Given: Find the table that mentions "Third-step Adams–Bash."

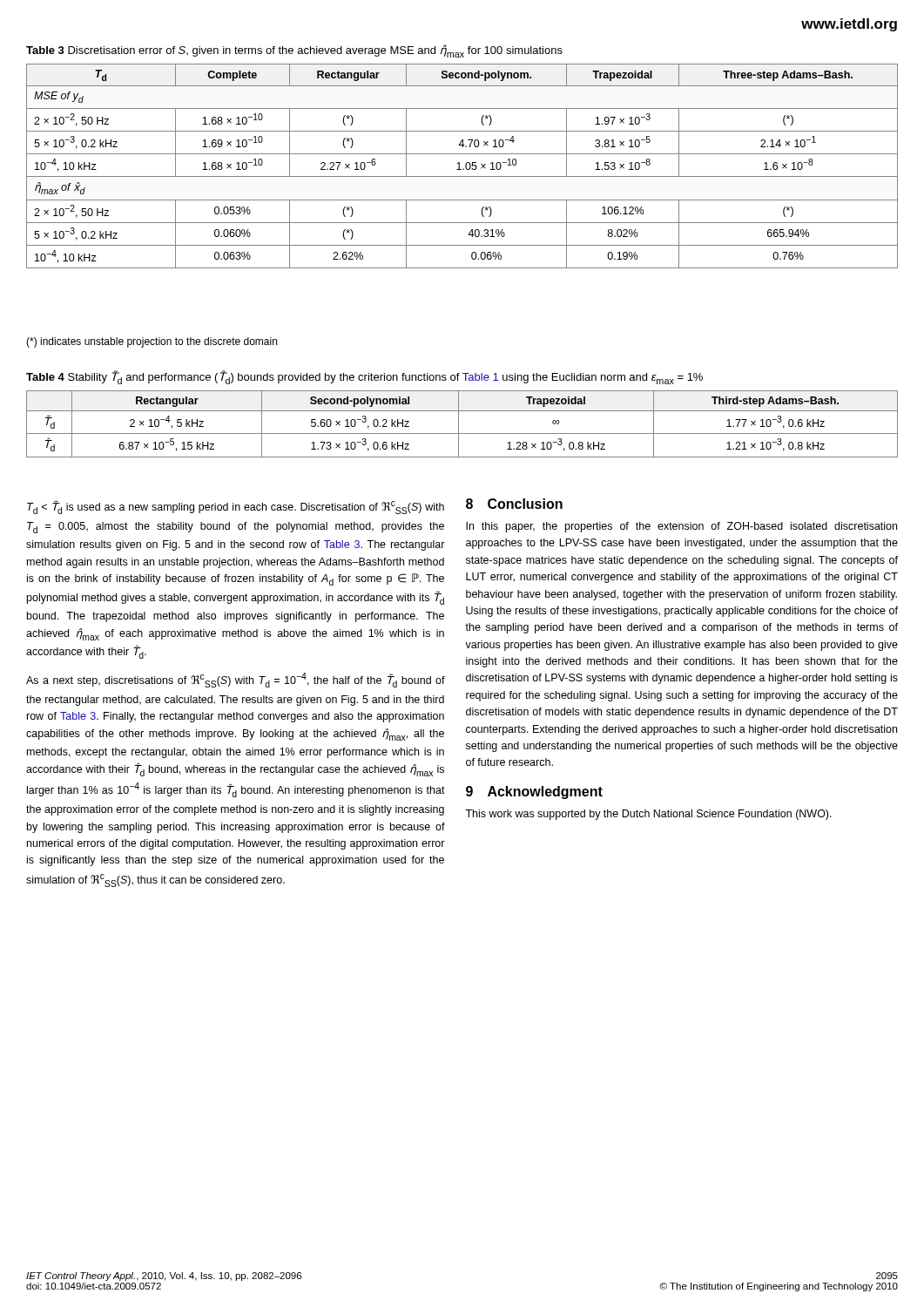Looking at the screenshot, I should (x=462, y=424).
